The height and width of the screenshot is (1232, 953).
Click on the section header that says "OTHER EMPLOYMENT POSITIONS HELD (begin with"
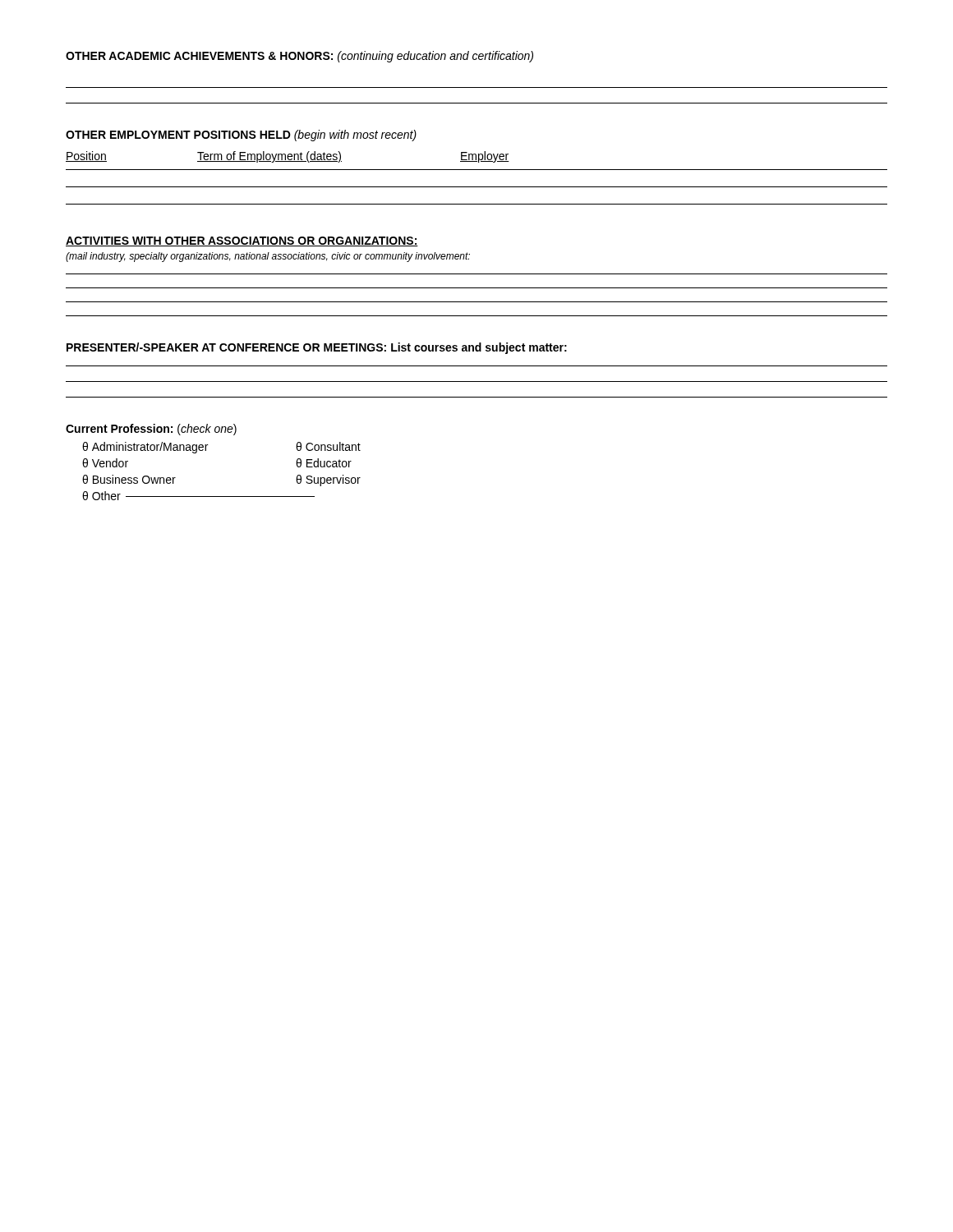coord(241,135)
